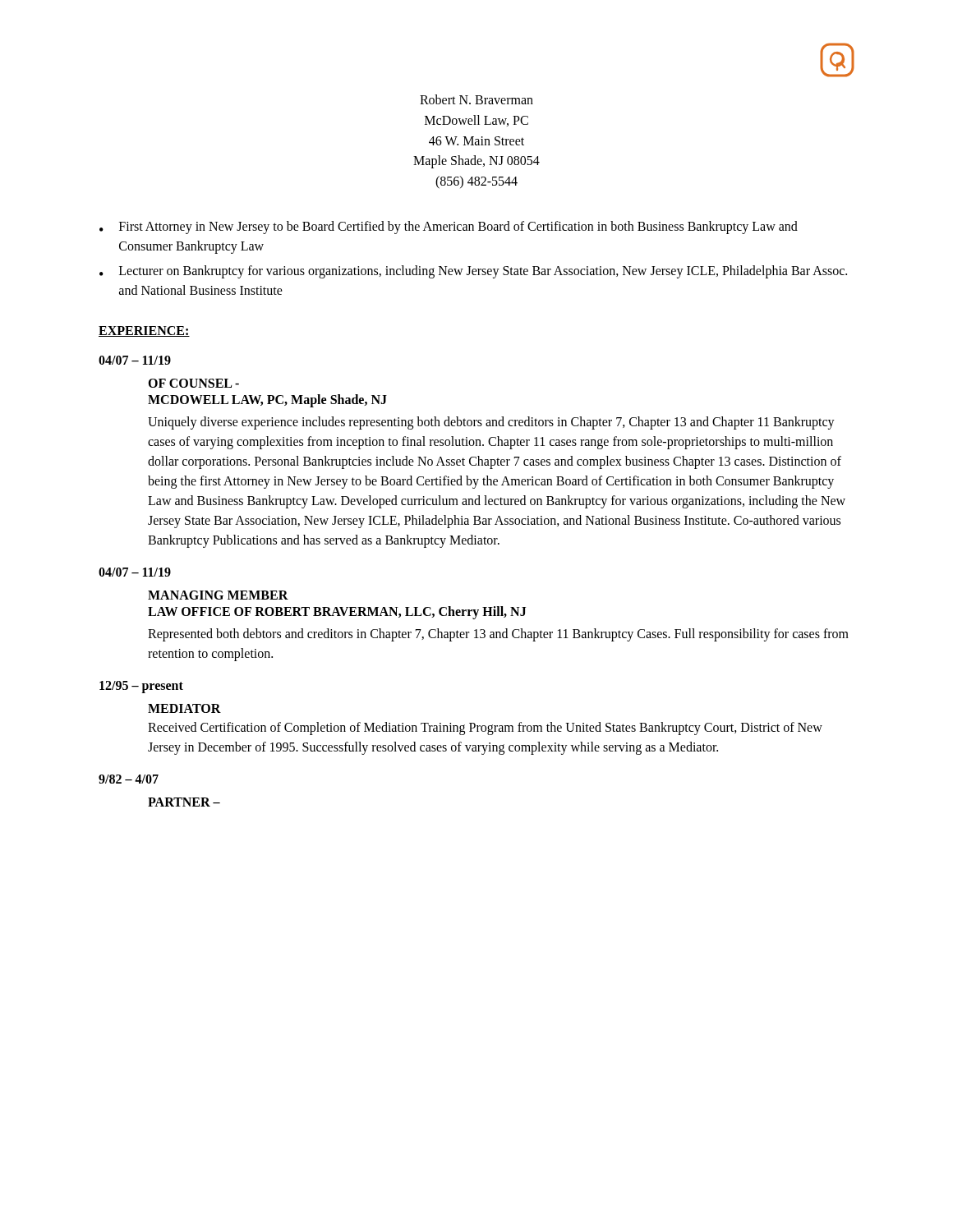The height and width of the screenshot is (1232, 953).
Task: Point to the block beginning "Represented both debtors"
Action: click(498, 644)
